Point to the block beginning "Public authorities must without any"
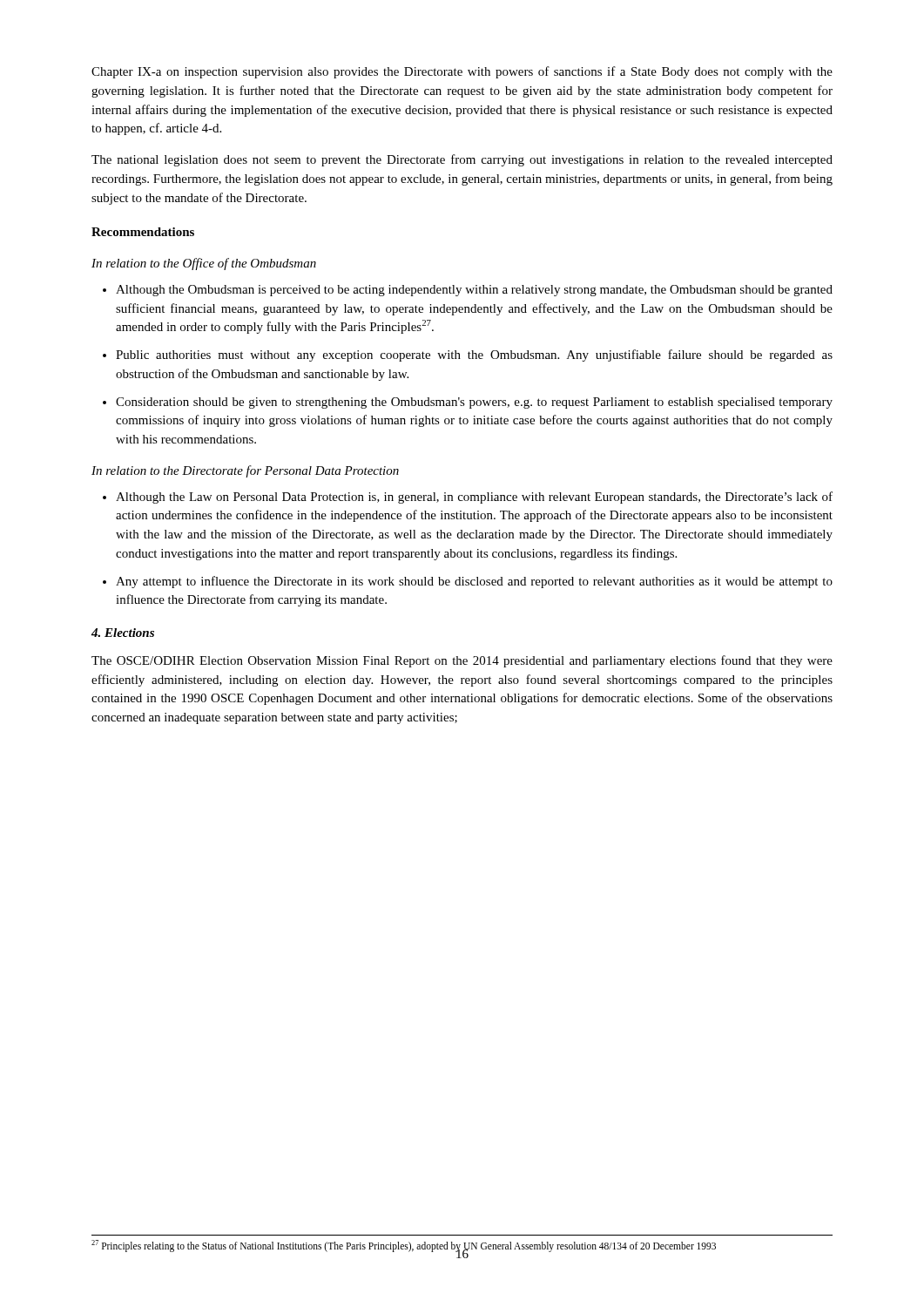924x1307 pixels. pyautogui.click(x=474, y=365)
